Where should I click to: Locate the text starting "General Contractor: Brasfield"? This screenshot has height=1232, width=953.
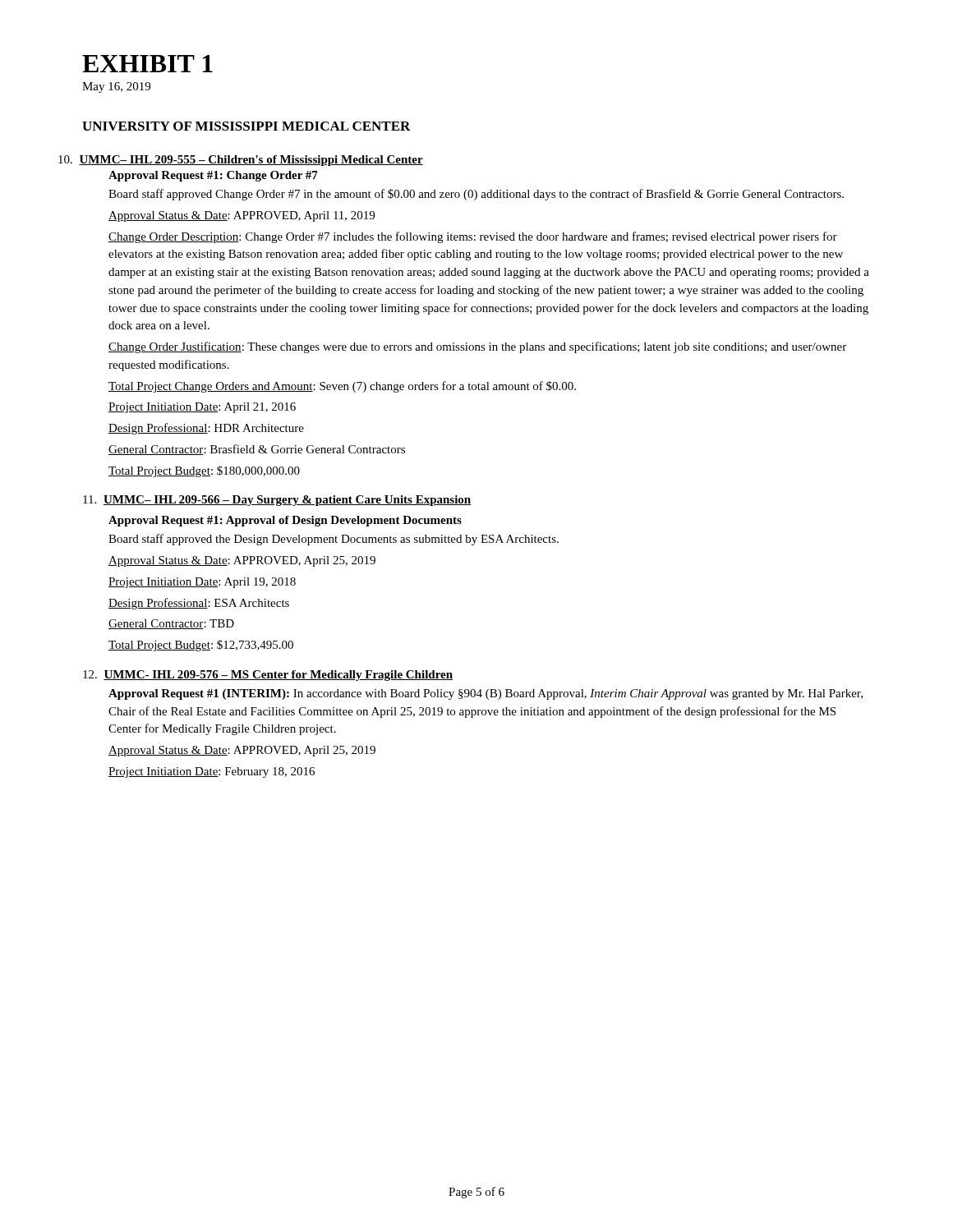pos(257,449)
